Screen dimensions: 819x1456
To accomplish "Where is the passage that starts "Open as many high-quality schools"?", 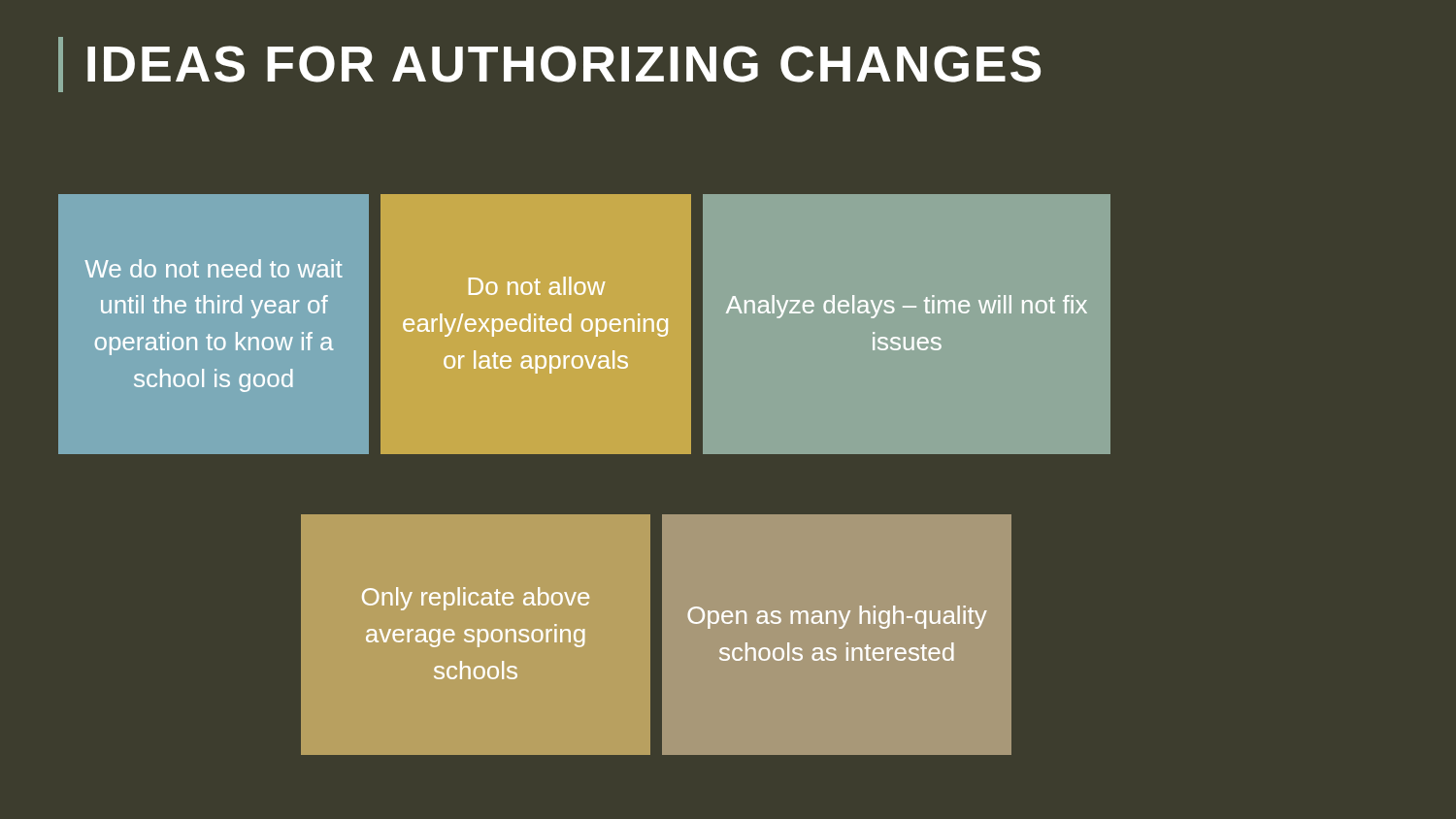I will pyautogui.click(x=837, y=634).
